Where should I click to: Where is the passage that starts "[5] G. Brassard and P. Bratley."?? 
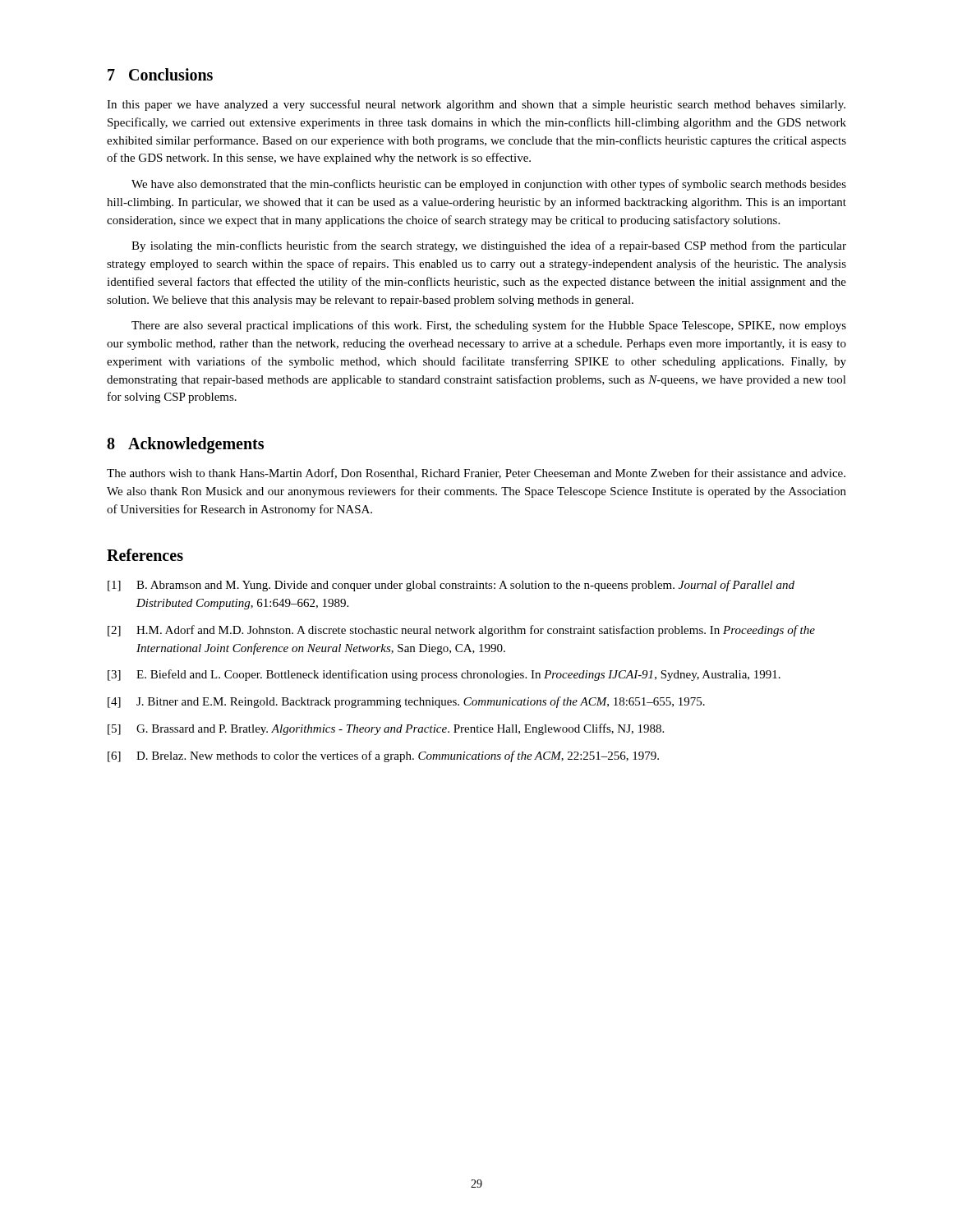point(476,729)
